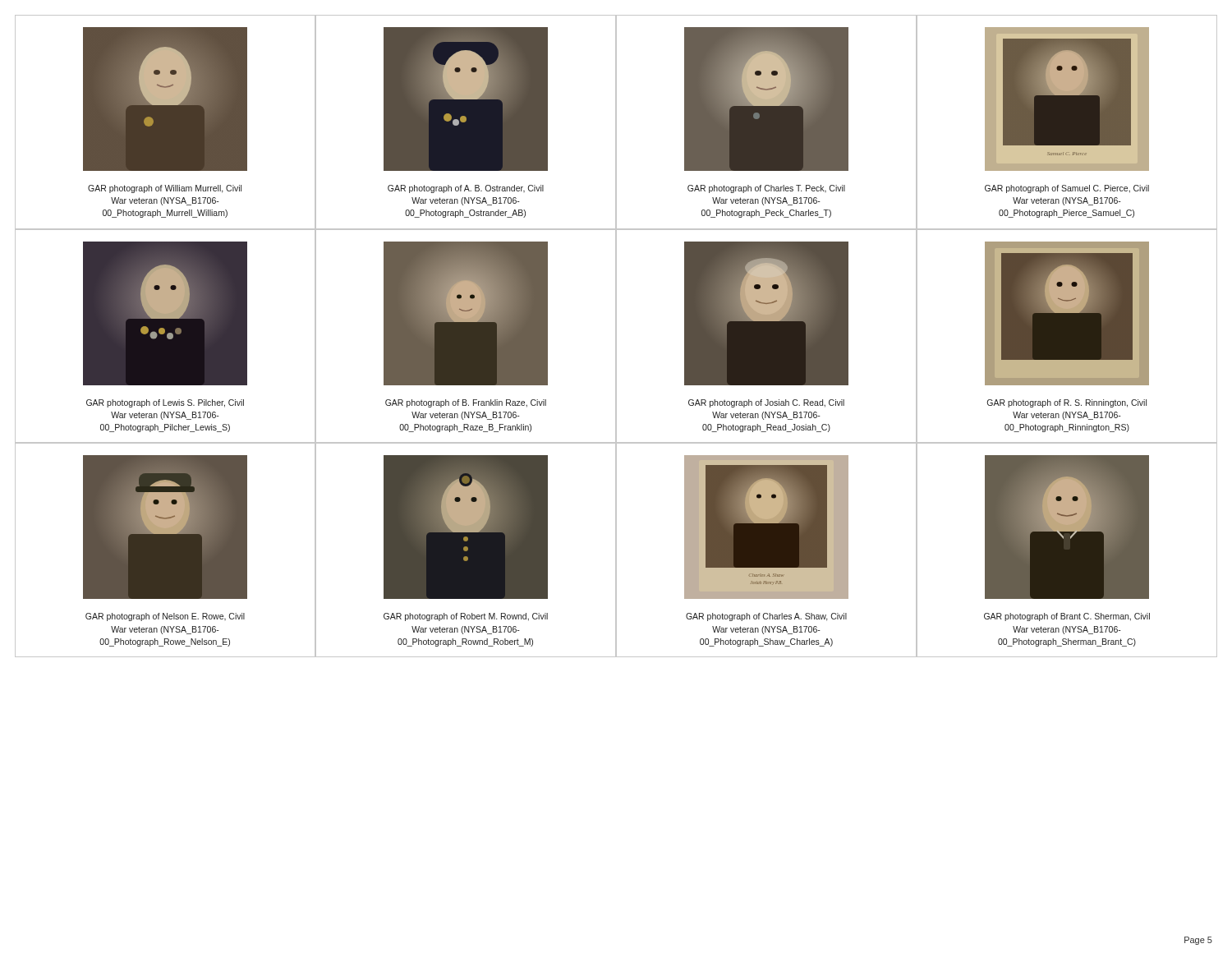Find the caption with the text "GAR photograph of Samuel C. Pierce, CivilWar"
The width and height of the screenshot is (1232, 953).
[1067, 201]
